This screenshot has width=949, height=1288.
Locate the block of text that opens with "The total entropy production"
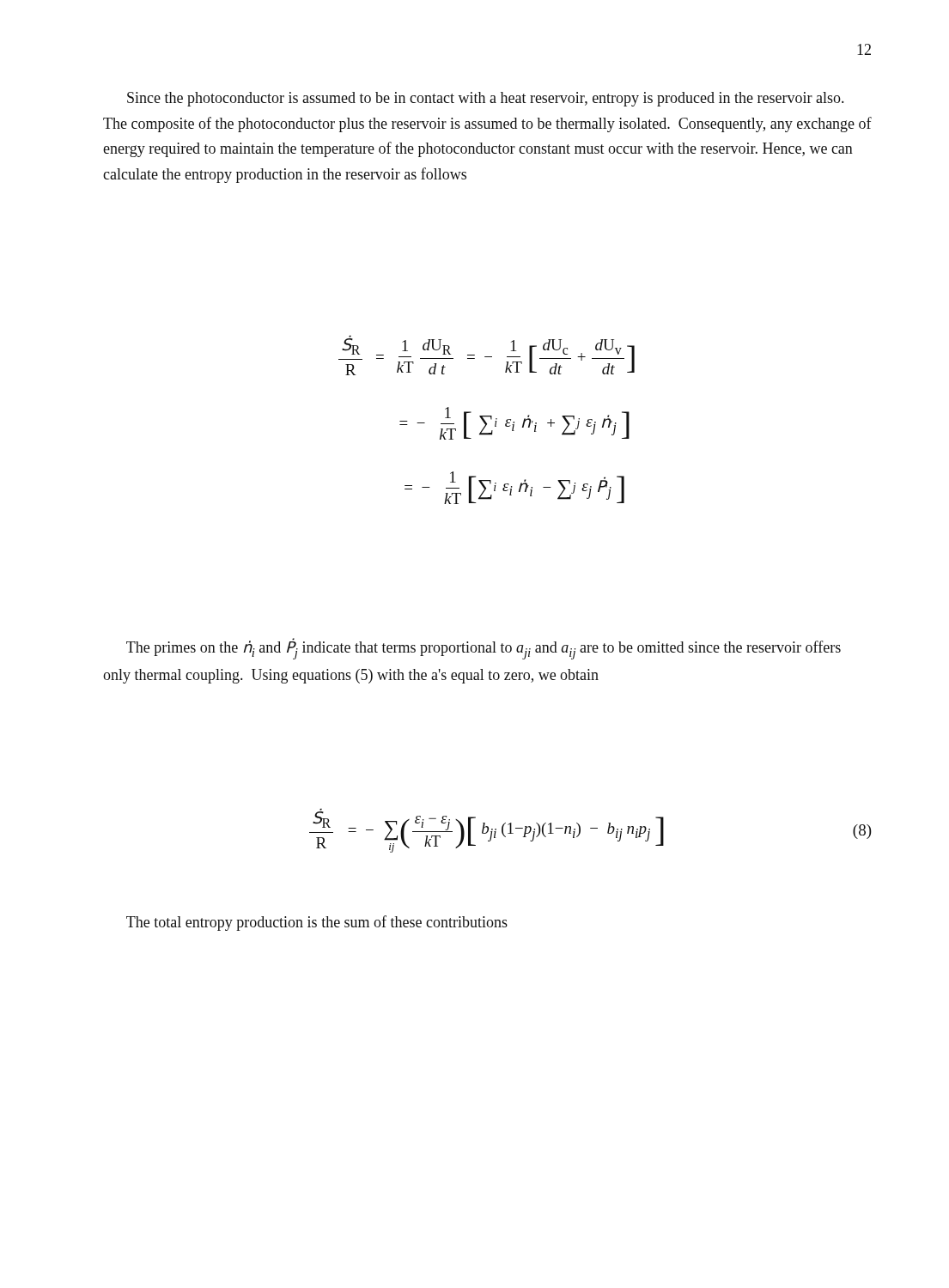click(305, 922)
